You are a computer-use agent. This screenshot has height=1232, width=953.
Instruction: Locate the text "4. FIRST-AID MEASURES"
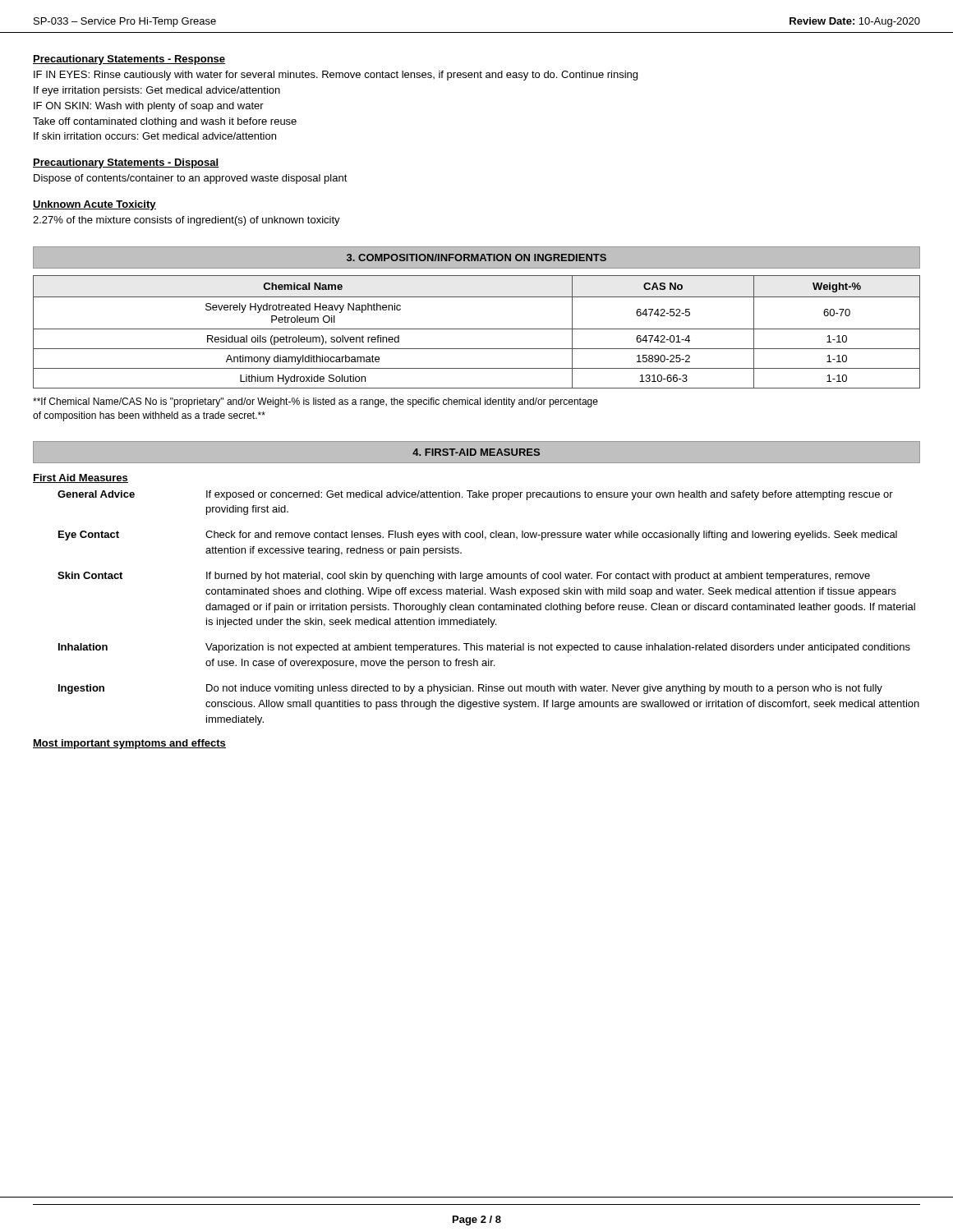click(476, 452)
